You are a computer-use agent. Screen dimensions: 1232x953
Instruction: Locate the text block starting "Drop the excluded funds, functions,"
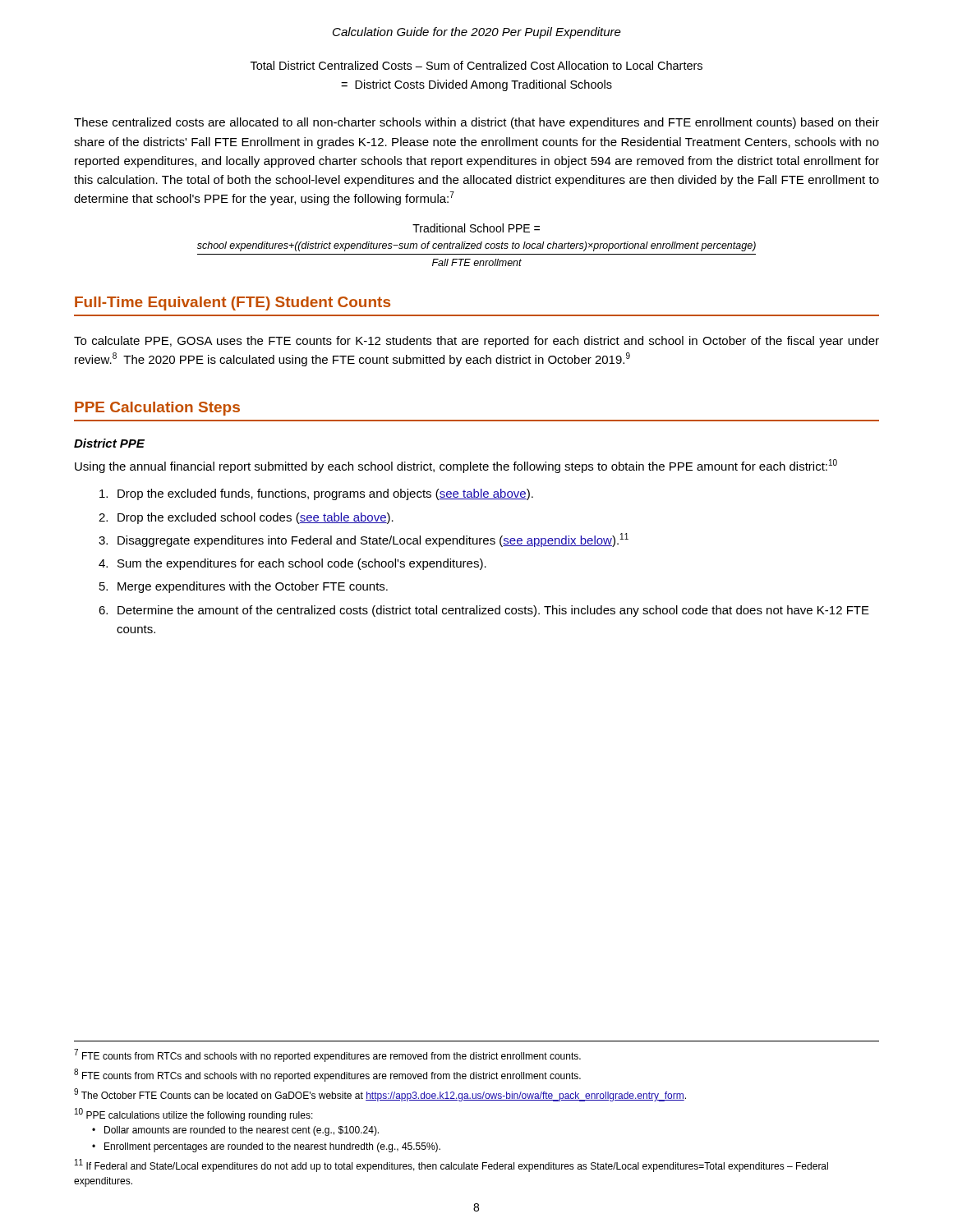point(489,494)
